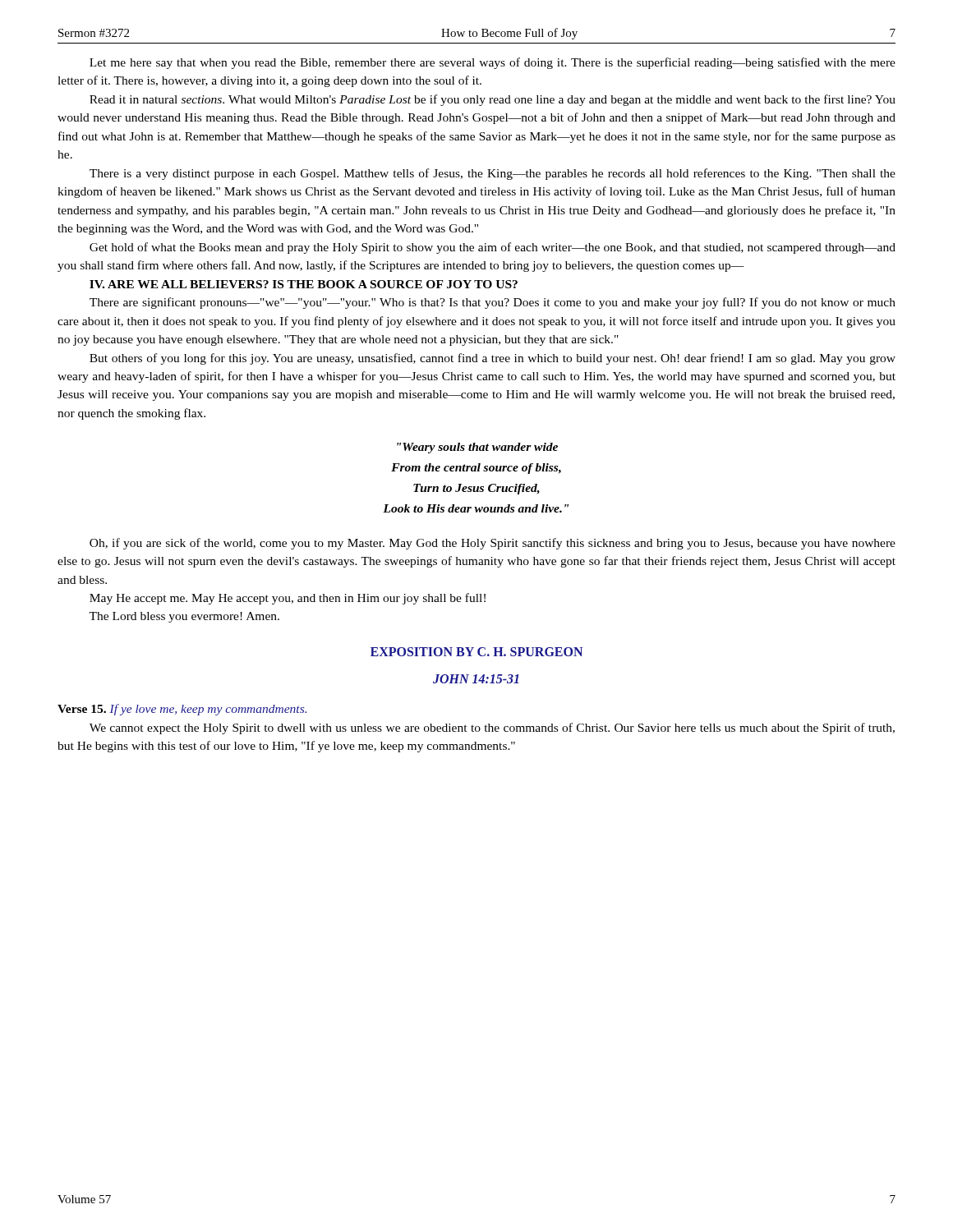Click on the section header with the text "EXPOSITION BY C. H. SPURGEON"

[x=476, y=652]
